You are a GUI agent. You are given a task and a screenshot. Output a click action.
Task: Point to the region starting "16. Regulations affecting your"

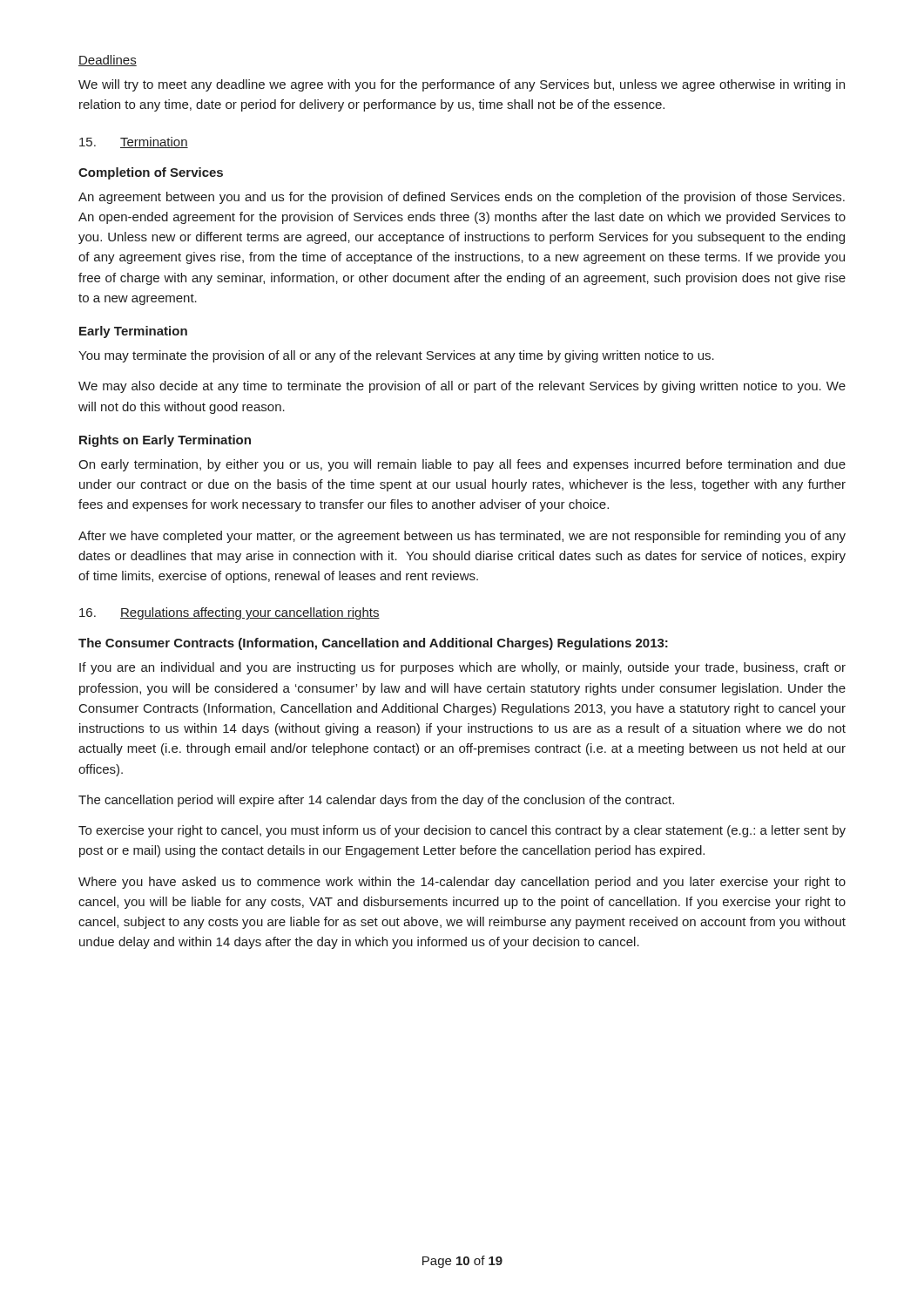click(x=229, y=613)
